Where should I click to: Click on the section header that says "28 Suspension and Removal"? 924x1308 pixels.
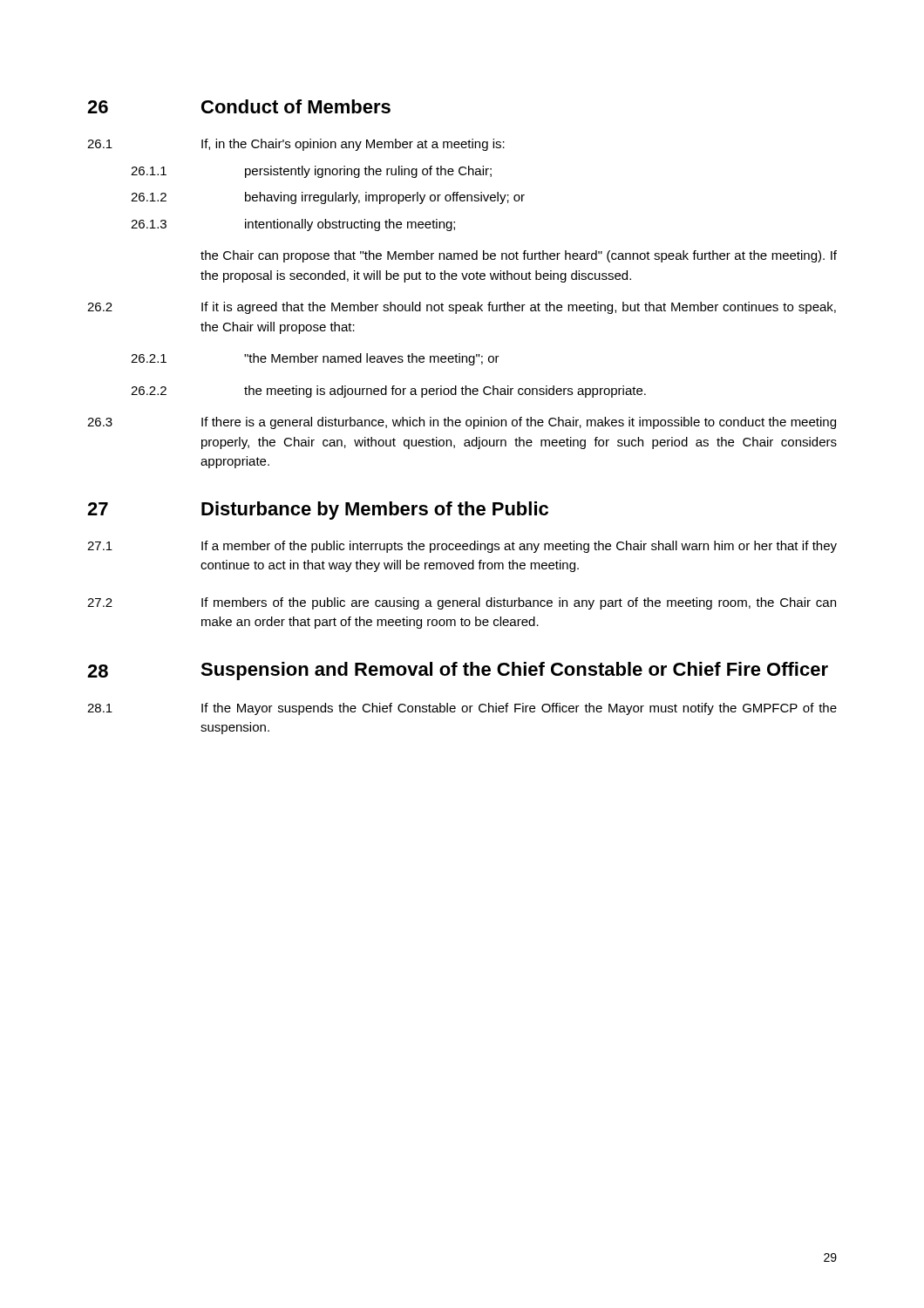pyautogui.click(x=462, y=670)
